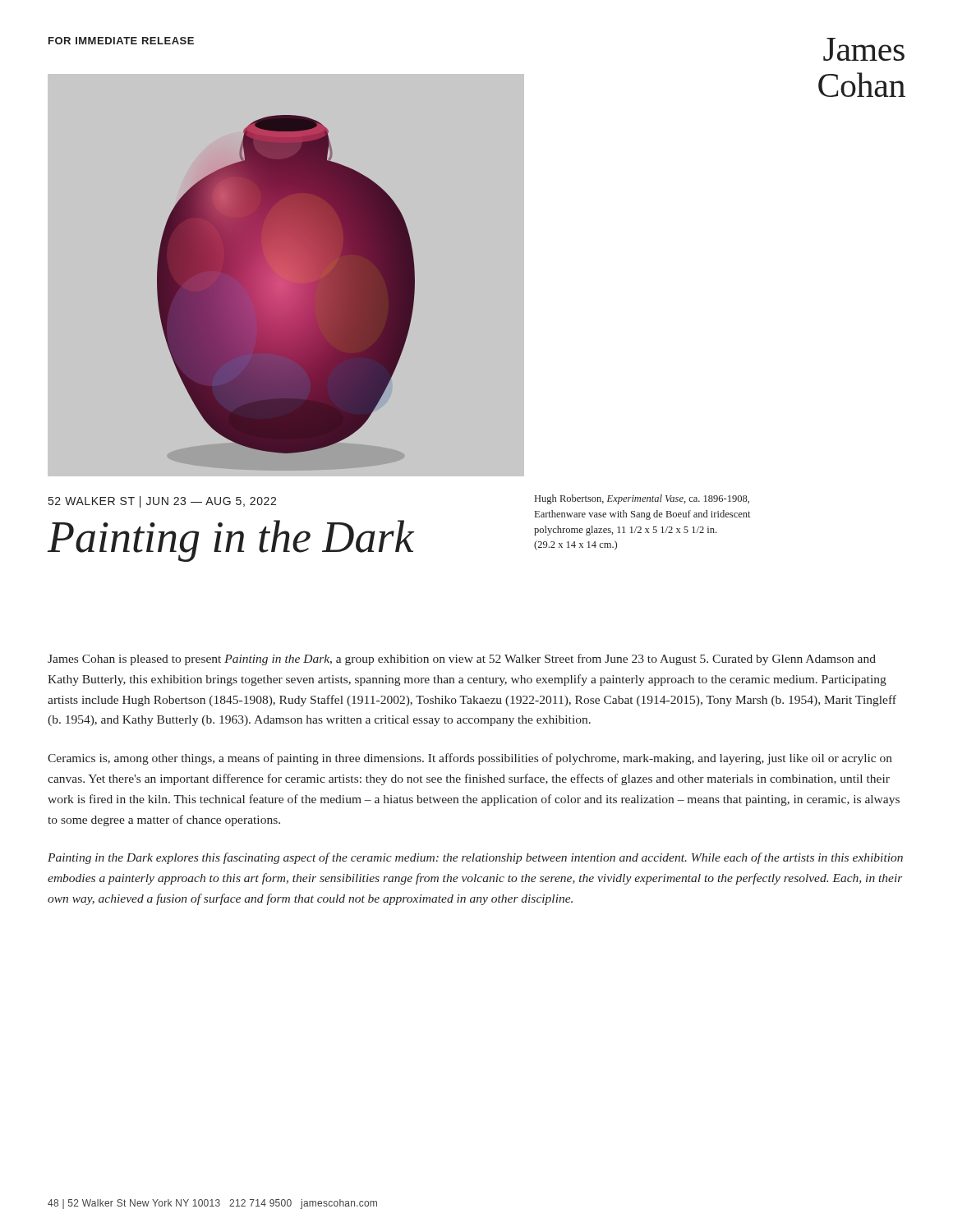Locate the text block starting "Ceramics is, among other"
This screenshot has width=953, height=1232.
point(474,788)
